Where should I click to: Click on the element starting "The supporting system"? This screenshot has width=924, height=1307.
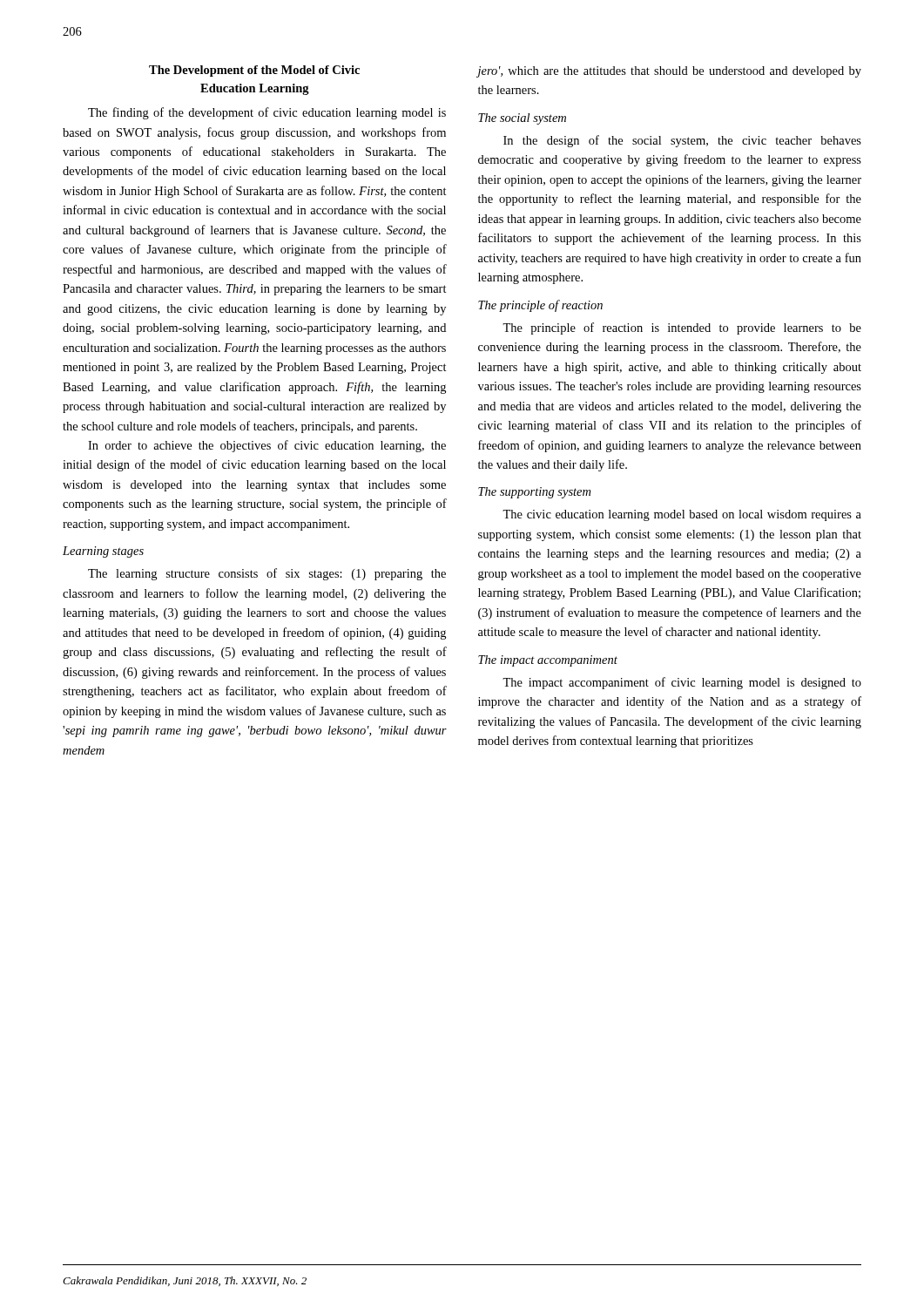535,492
